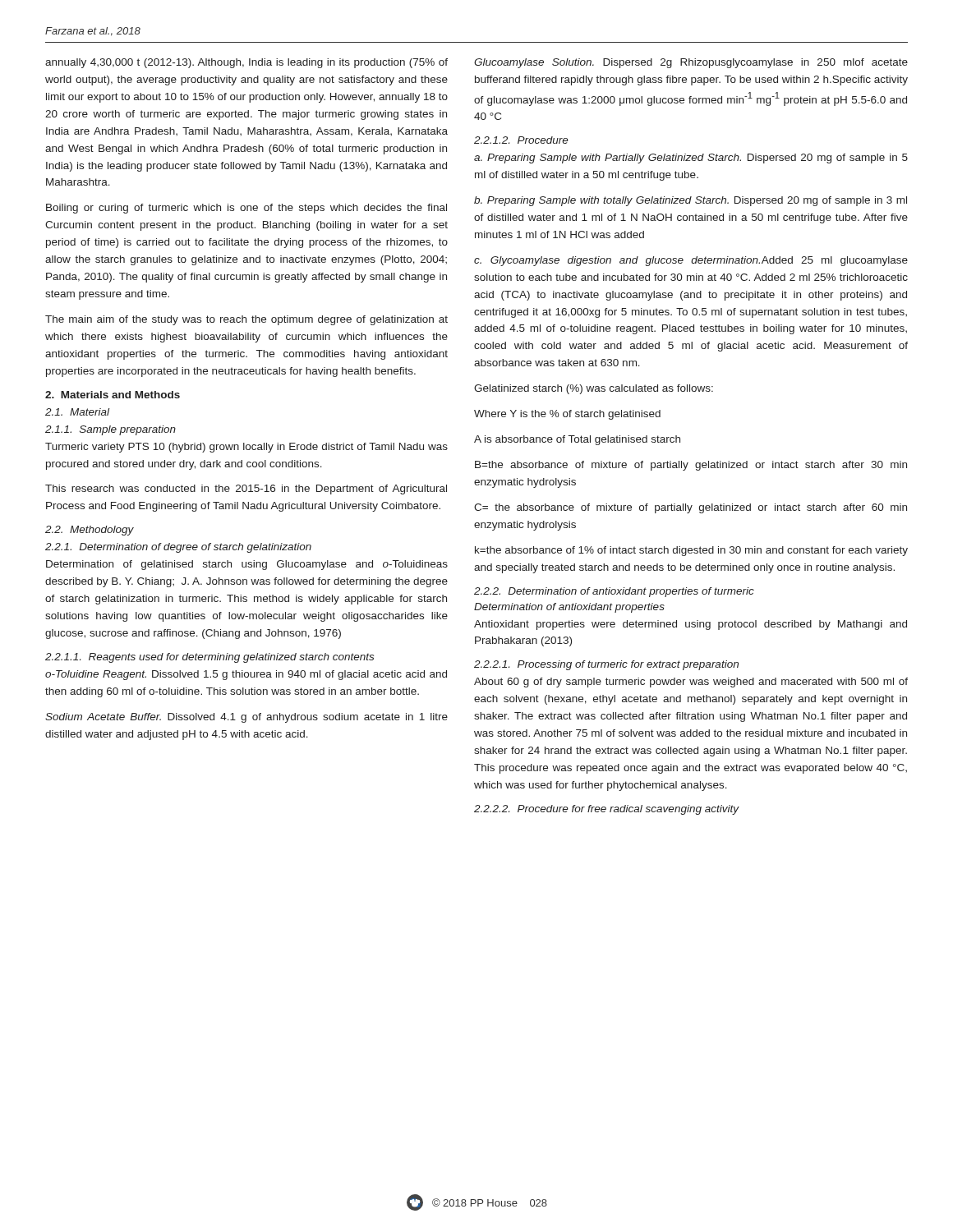Select the text block with the text "annually 4,30,000 t (2012-13). Although,"
953x1232 pixels.
[246, 123]
